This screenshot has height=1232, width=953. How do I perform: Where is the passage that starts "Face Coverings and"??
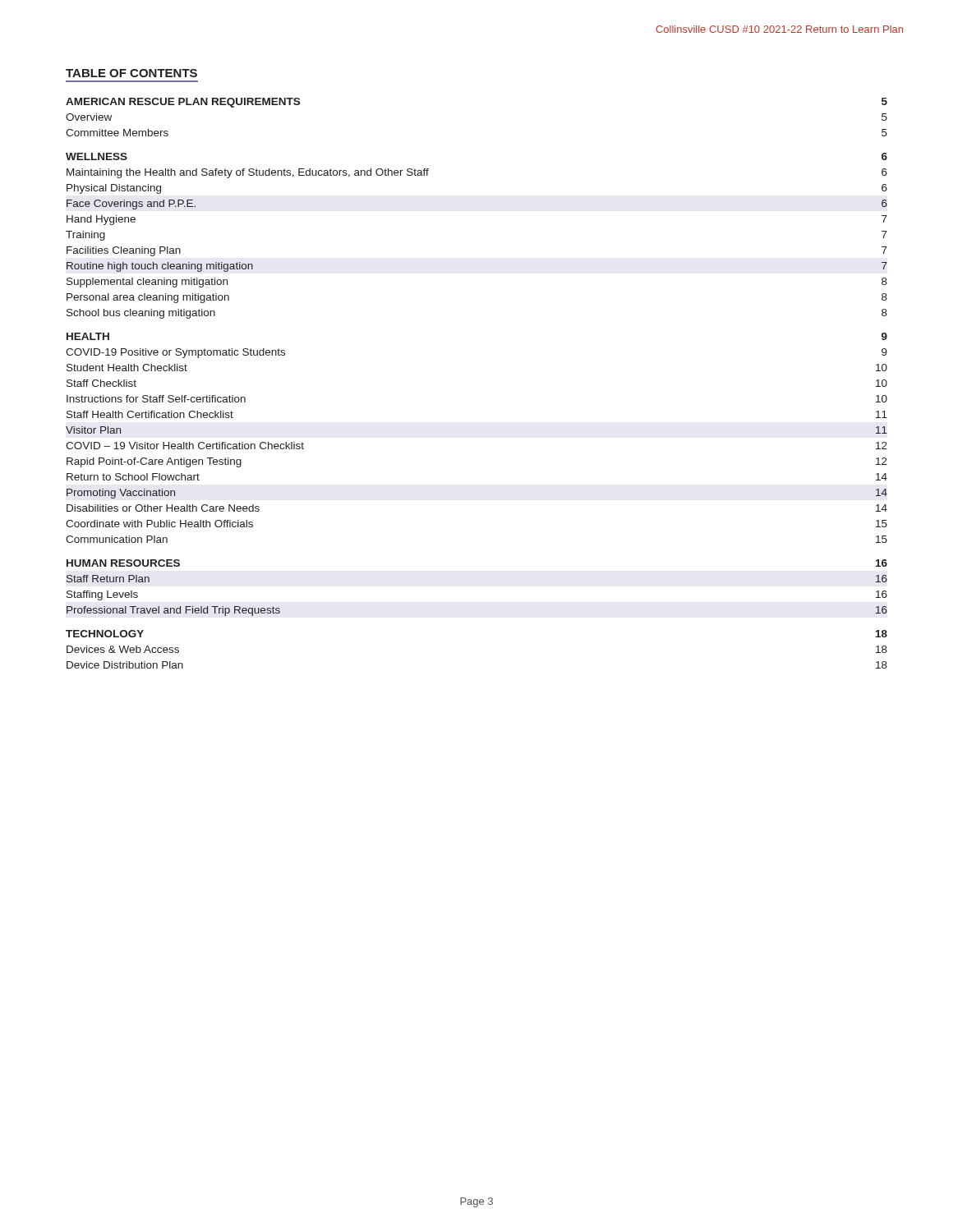[127, 204]
